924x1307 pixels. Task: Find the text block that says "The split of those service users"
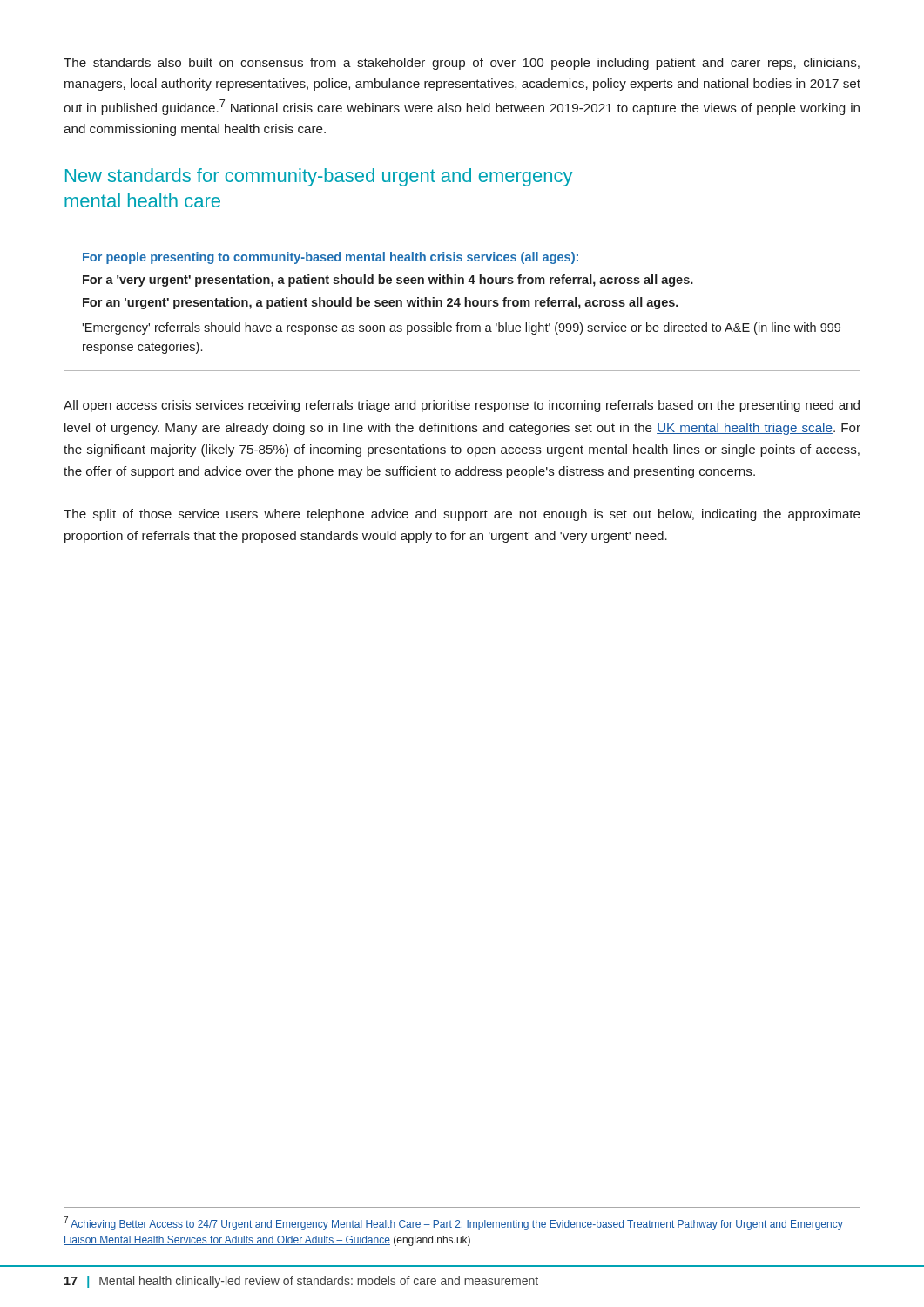(462, 524)
